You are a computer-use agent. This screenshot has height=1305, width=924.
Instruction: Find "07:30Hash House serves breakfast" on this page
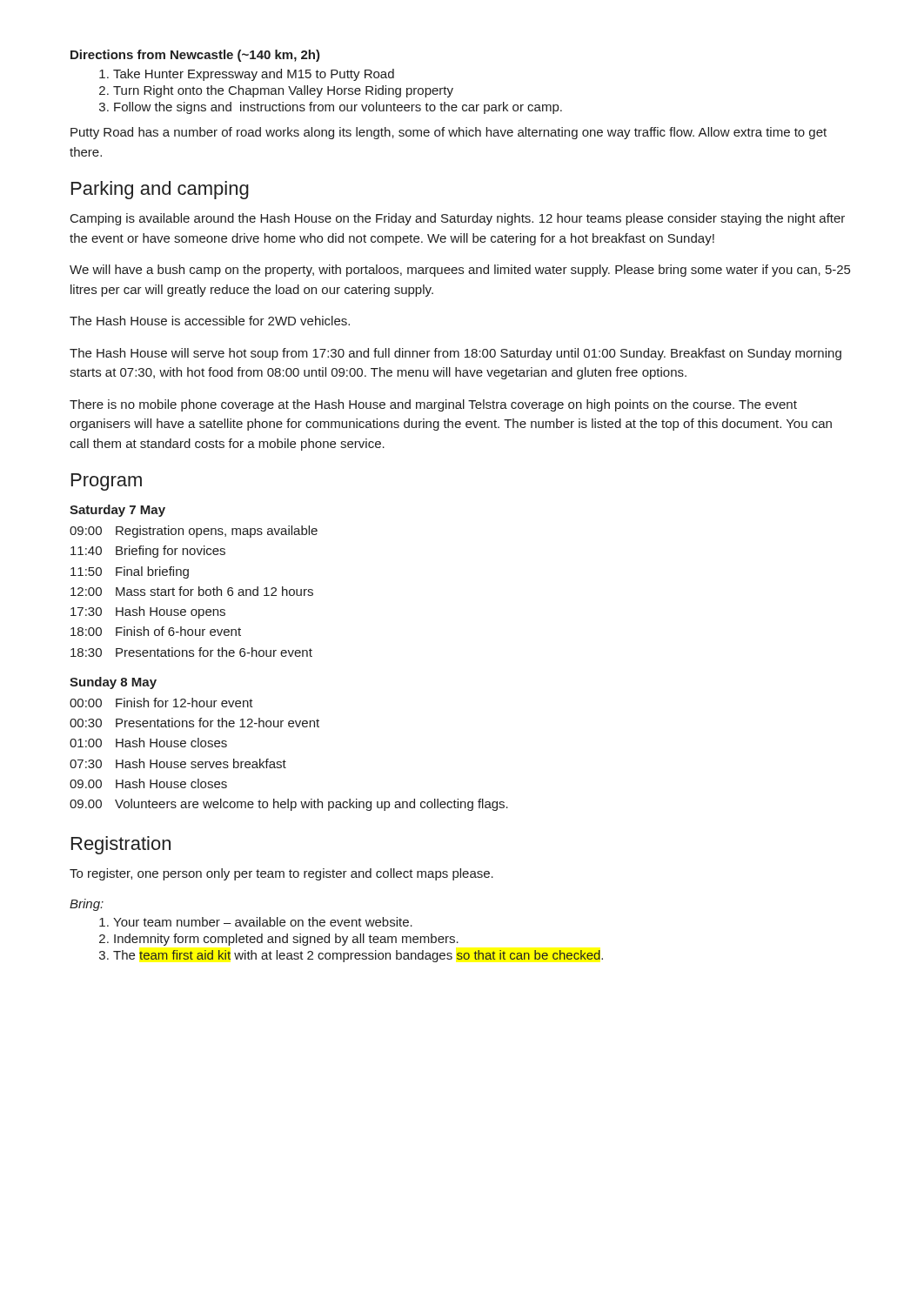point(178,763)
